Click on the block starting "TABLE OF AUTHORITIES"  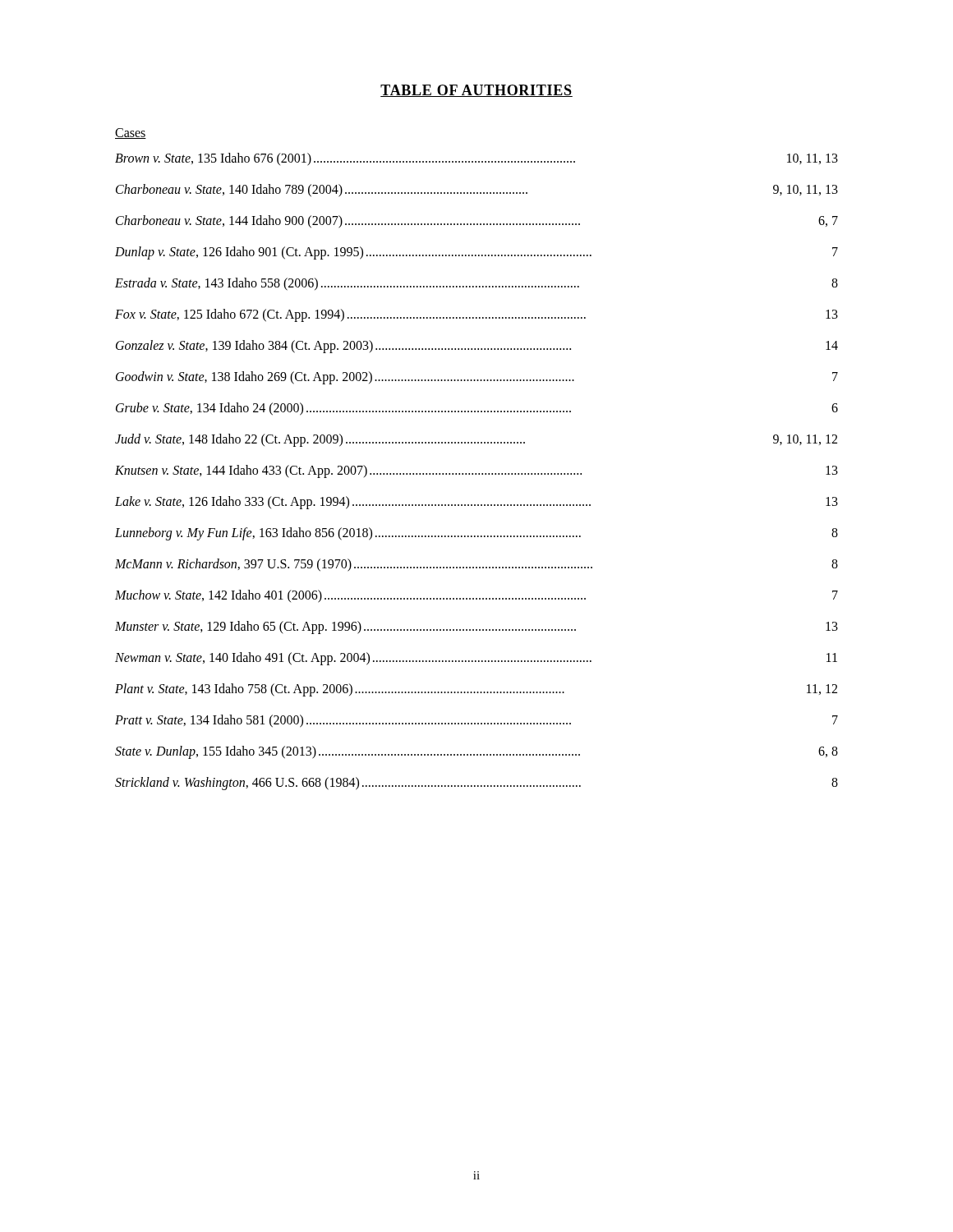(476, 90)
